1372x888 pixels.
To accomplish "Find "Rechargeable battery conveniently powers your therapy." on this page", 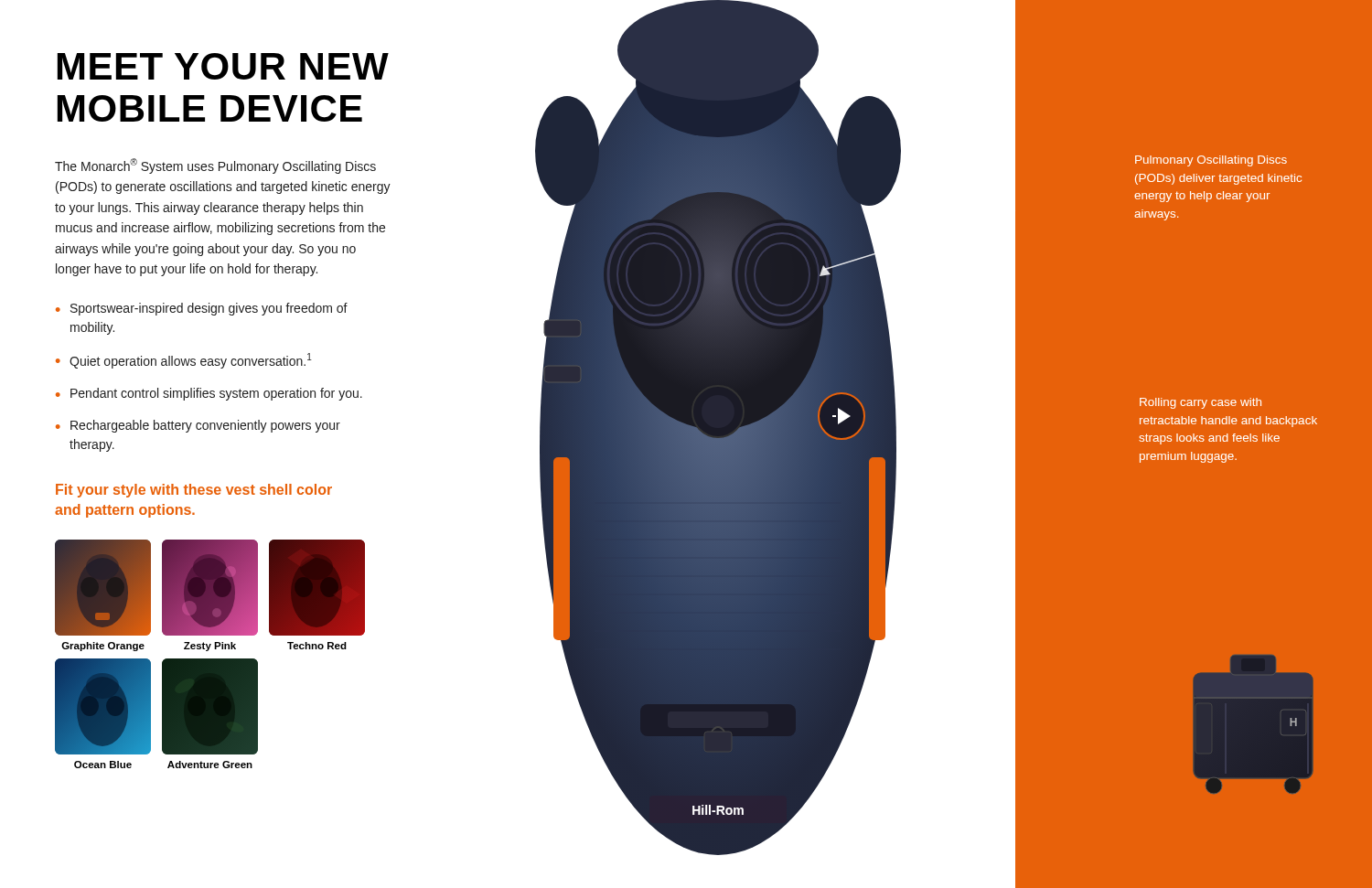I will 205,435.
